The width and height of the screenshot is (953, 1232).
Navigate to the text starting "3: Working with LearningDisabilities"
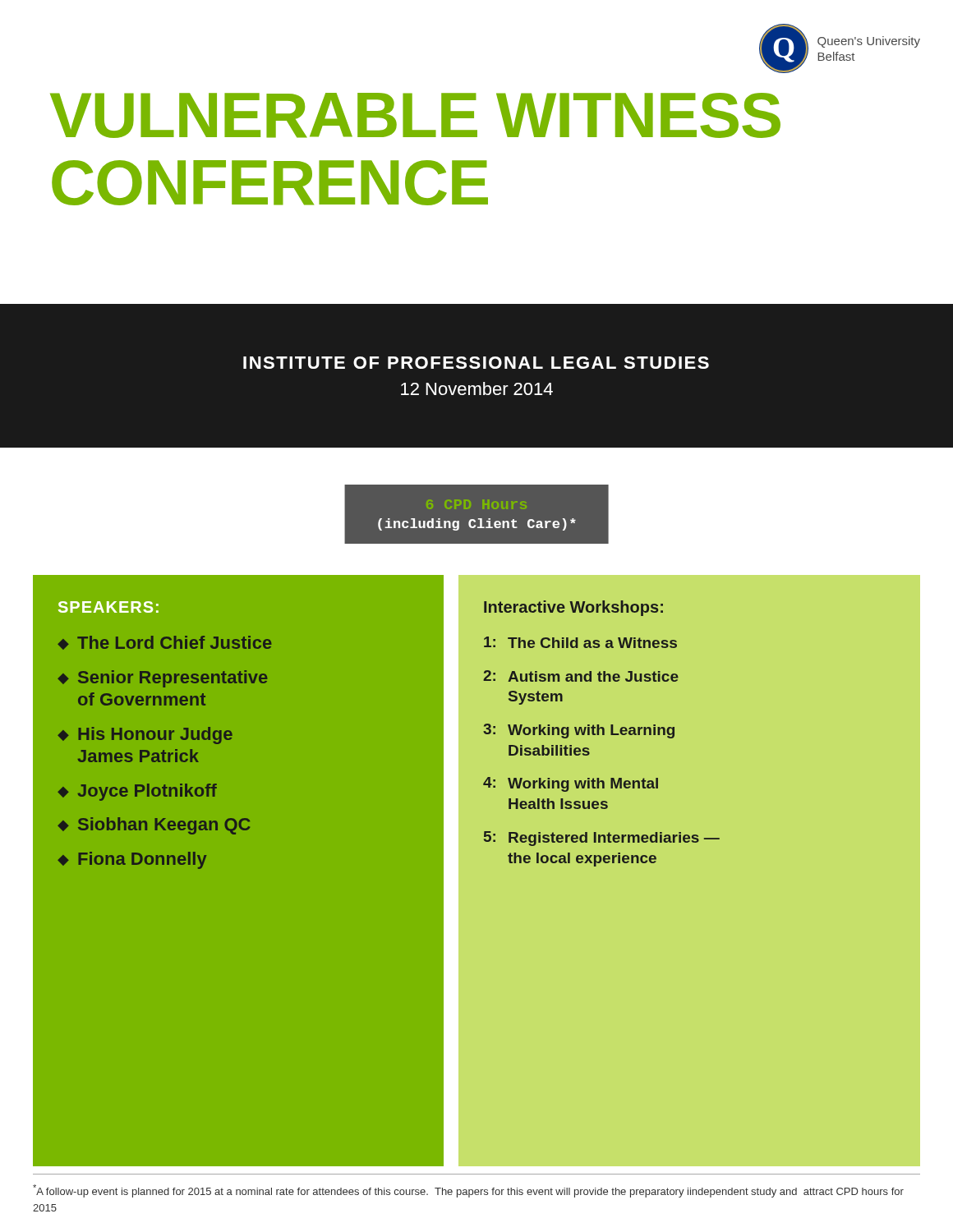tap(579, 741)
